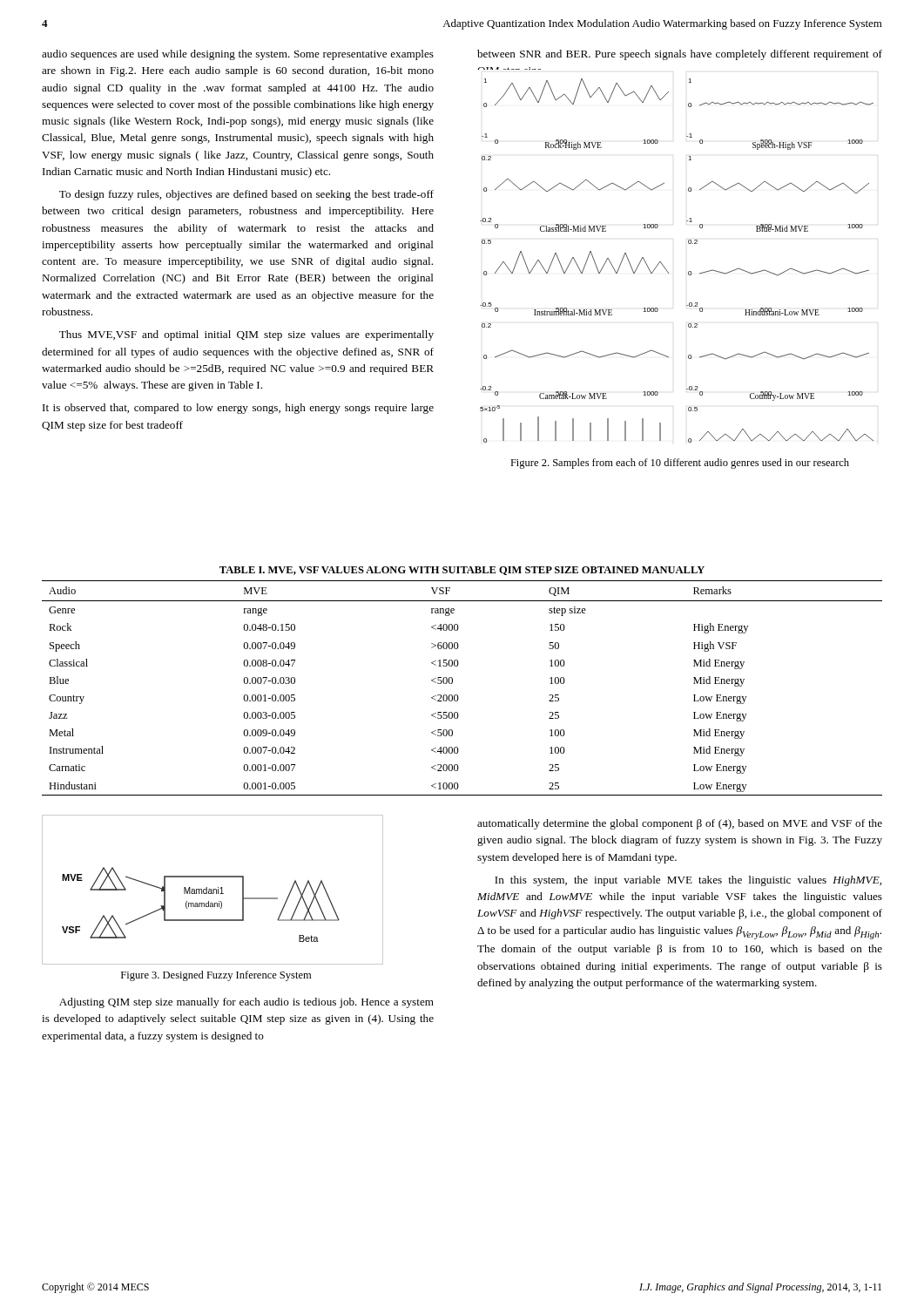Find the table

tap(462, 688)
